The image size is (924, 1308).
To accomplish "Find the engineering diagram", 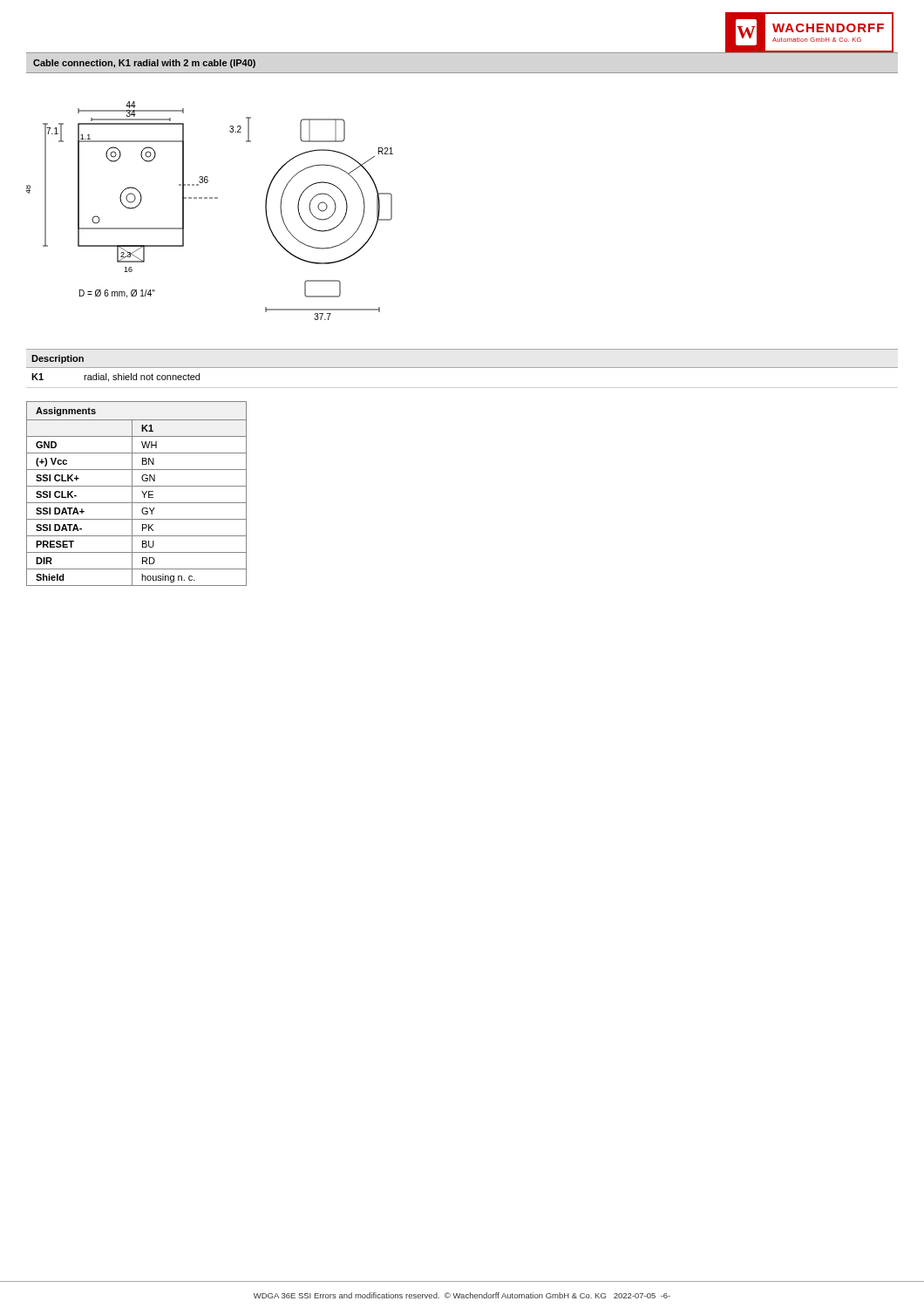I will pos(253,202).
